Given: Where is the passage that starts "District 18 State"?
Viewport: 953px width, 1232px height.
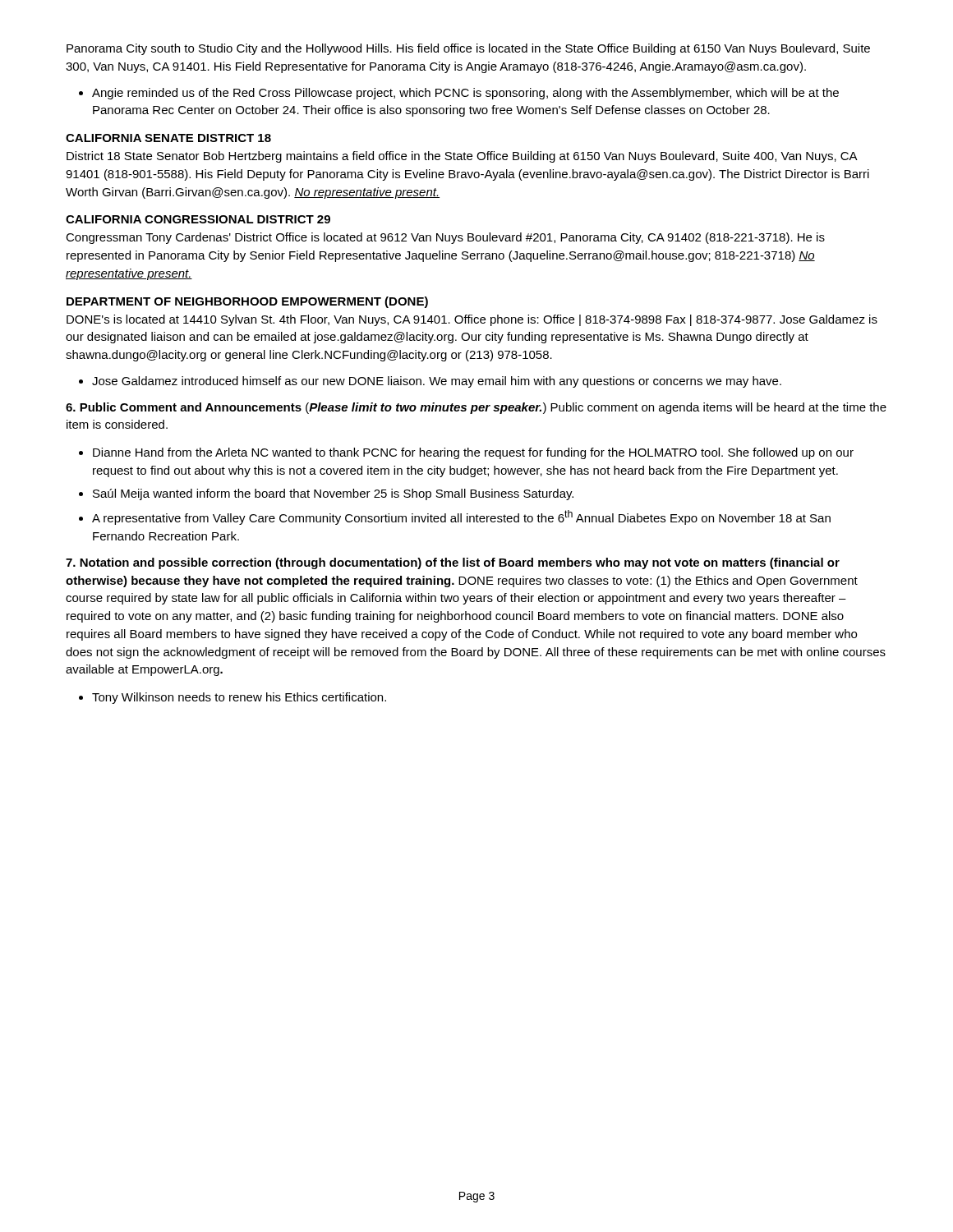Looking at the screenshot, I should point(468,174).
